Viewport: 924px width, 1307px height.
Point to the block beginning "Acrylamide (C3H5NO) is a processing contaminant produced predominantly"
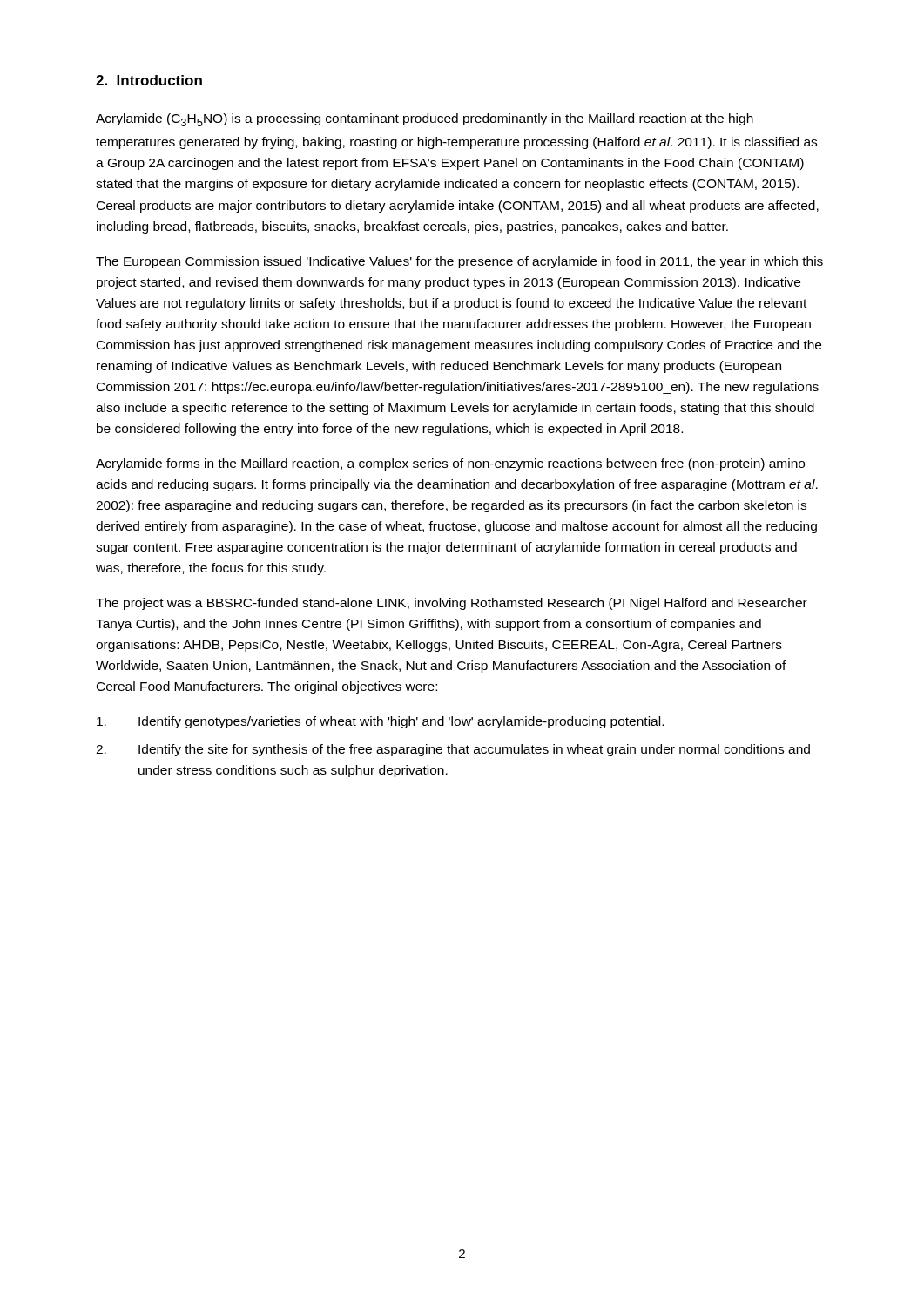point(458,172)
